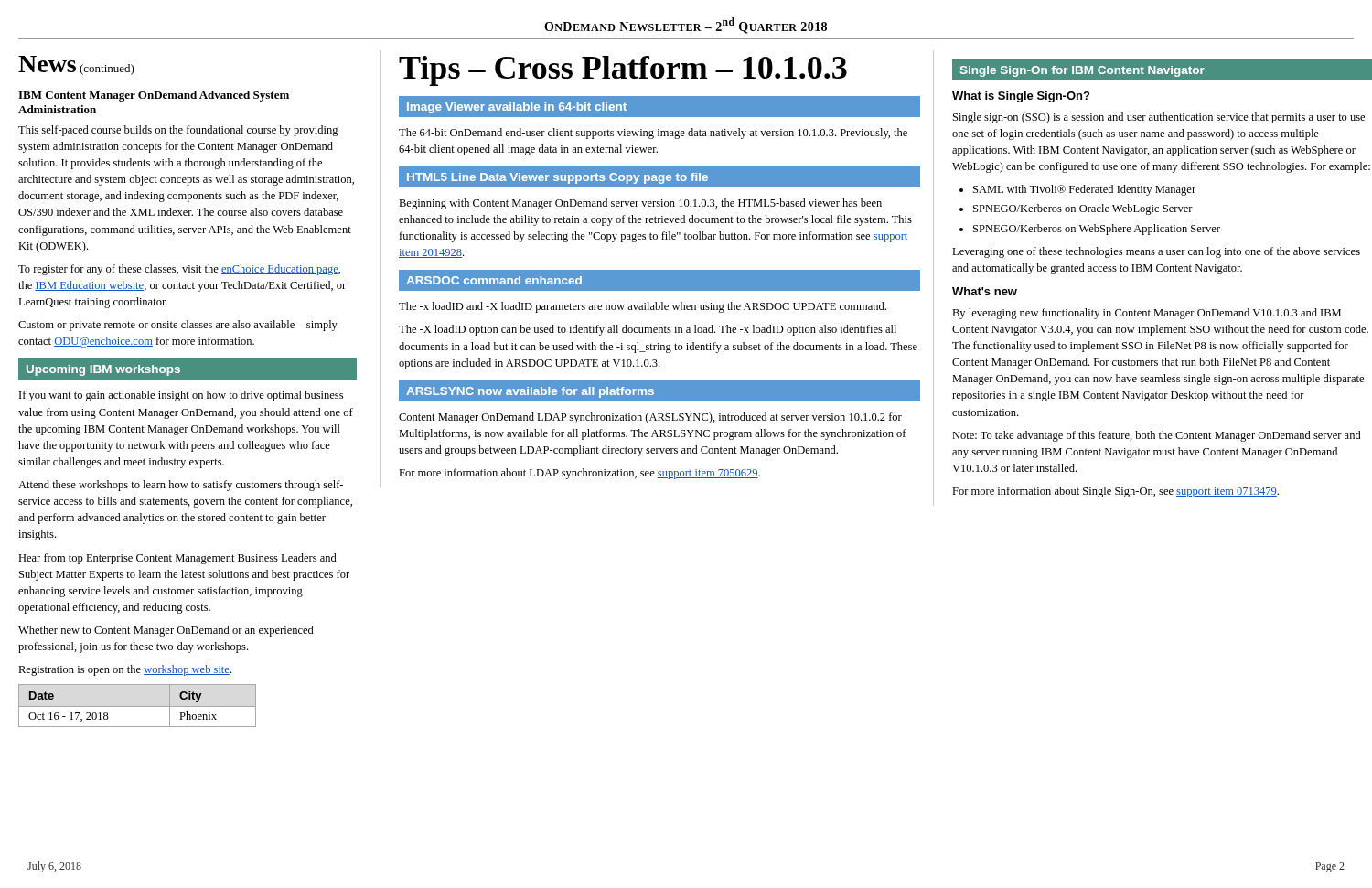Locate the block starting "ARSLSYNC now available"
Viewport: 1372px width, 888px height.
pyautogui.click(x=660, y=391)
